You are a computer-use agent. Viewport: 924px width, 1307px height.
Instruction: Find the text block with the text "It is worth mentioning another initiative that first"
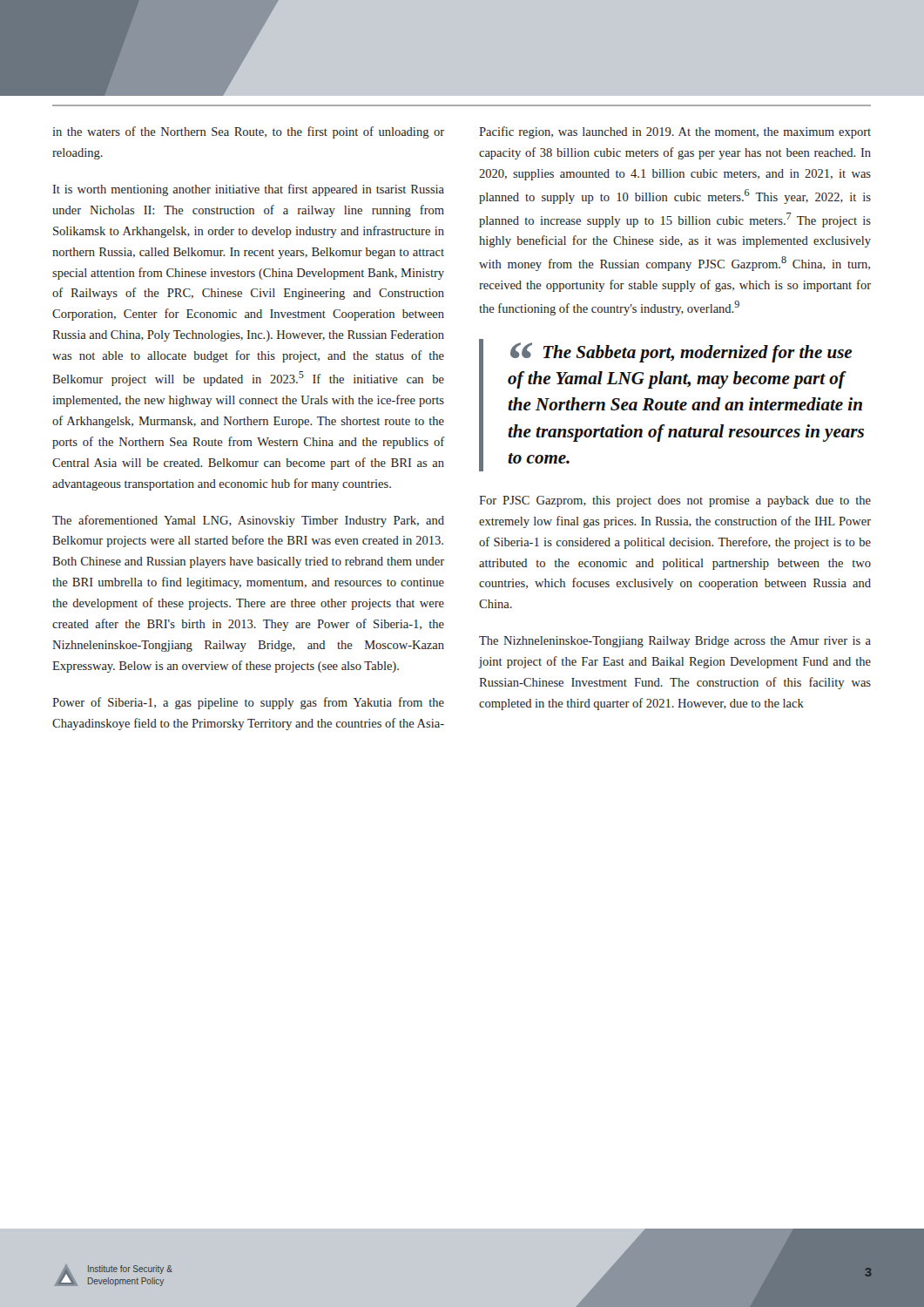click(x=248, y=336)
